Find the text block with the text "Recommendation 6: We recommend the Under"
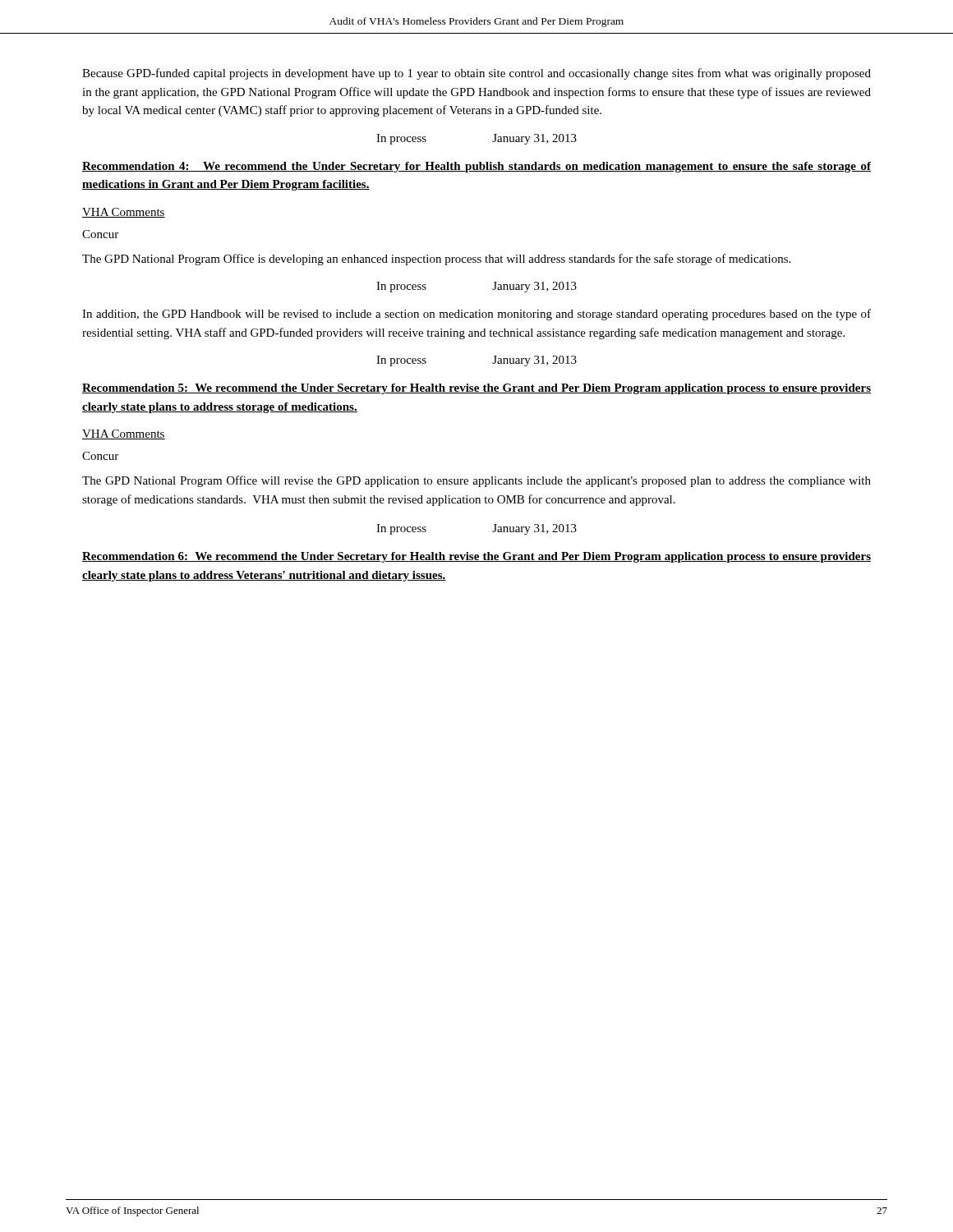 tap(476, 565)
